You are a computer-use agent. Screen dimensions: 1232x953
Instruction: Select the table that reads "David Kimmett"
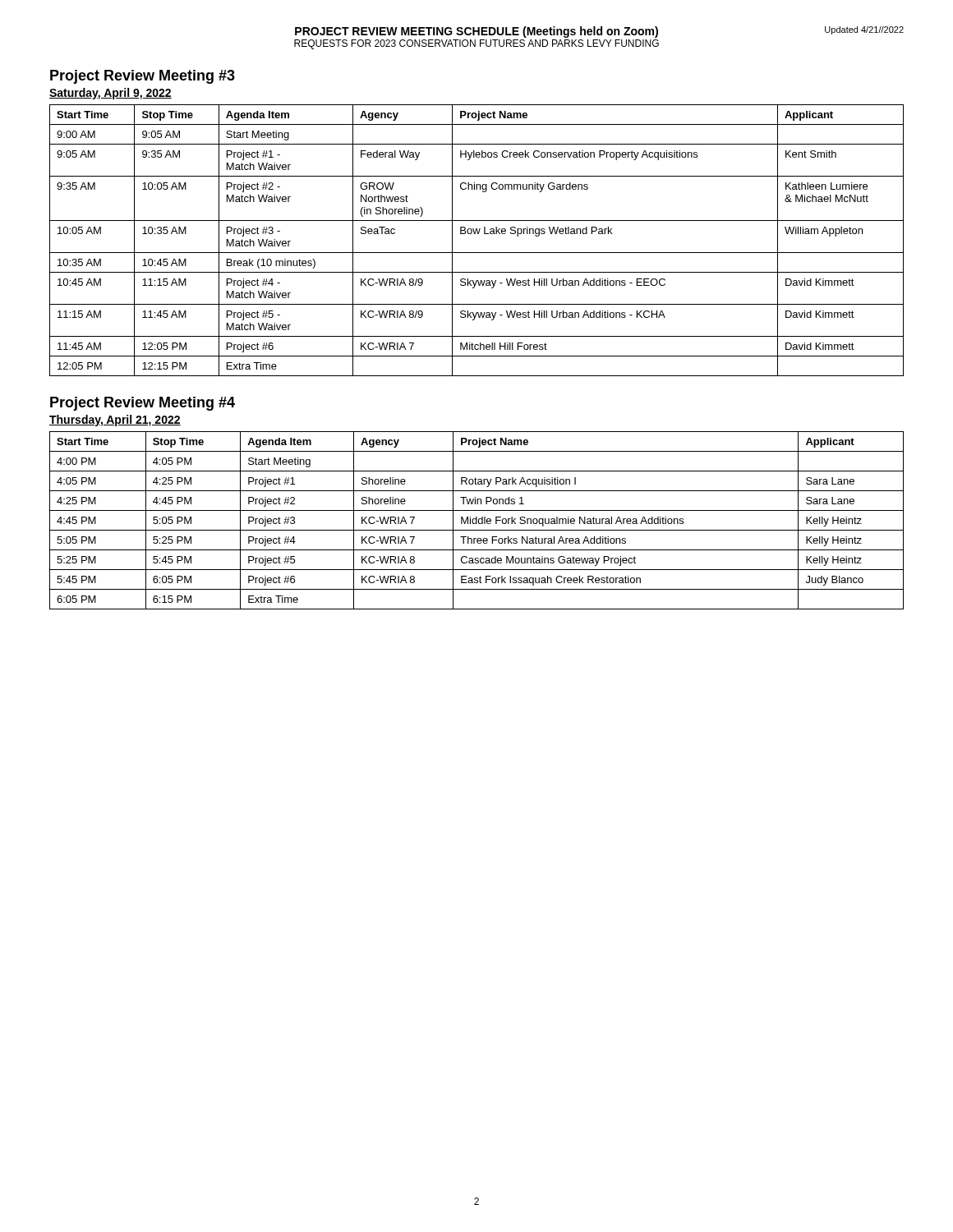point(476,240)
